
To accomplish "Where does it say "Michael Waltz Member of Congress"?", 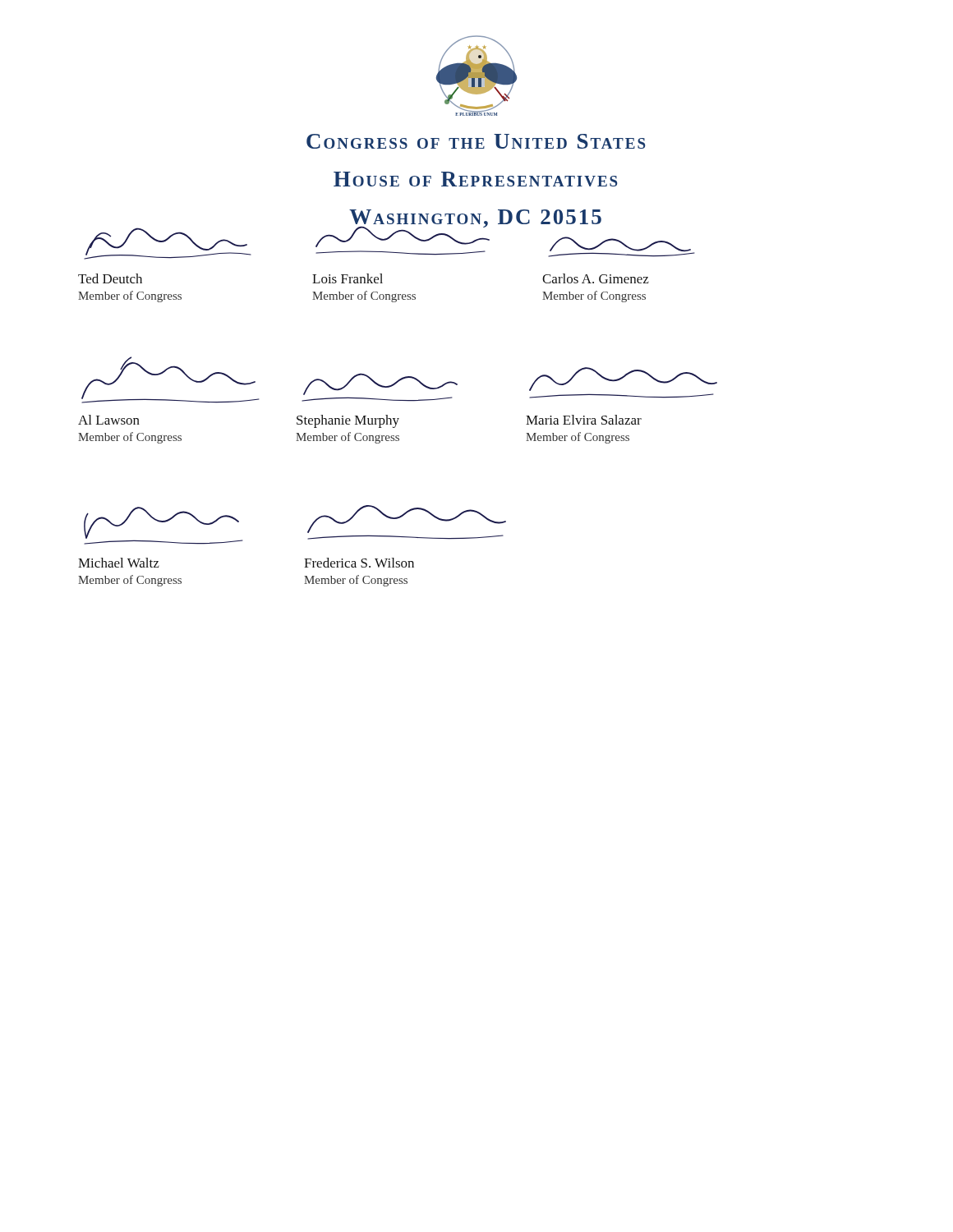I will pos(130,571).
